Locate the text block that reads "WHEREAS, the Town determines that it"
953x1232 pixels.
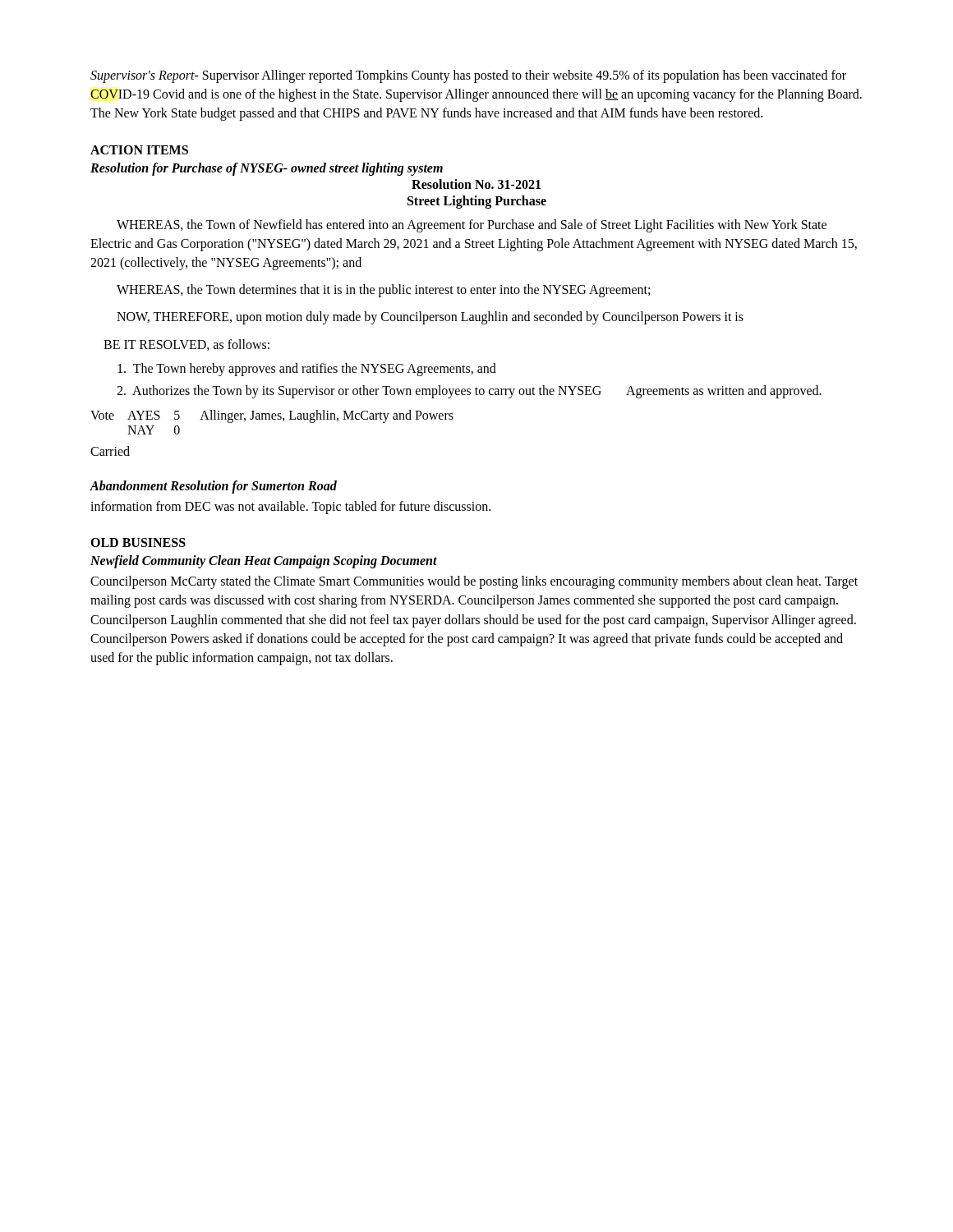384,290
